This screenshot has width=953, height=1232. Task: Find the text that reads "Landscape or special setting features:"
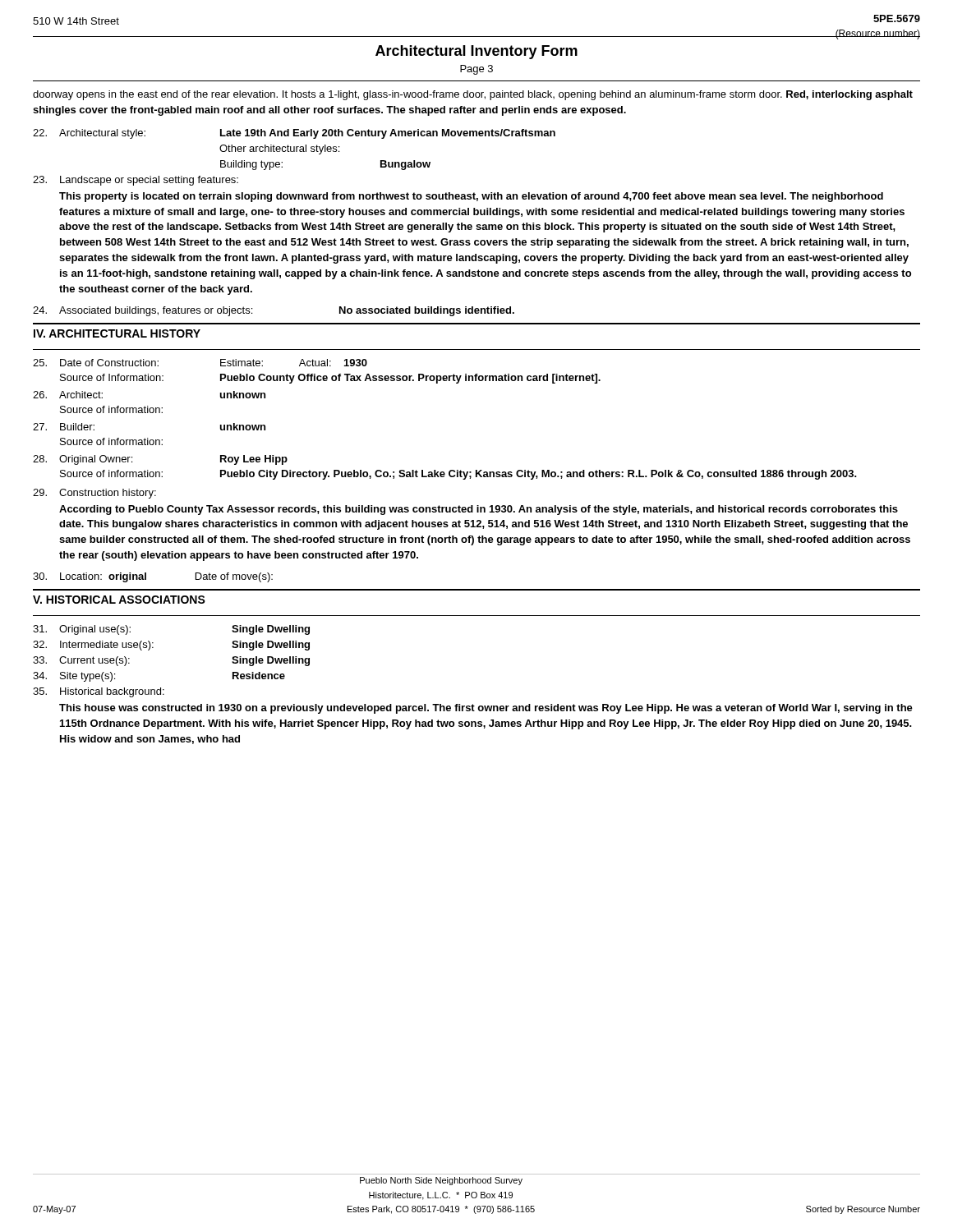[136, 181]
